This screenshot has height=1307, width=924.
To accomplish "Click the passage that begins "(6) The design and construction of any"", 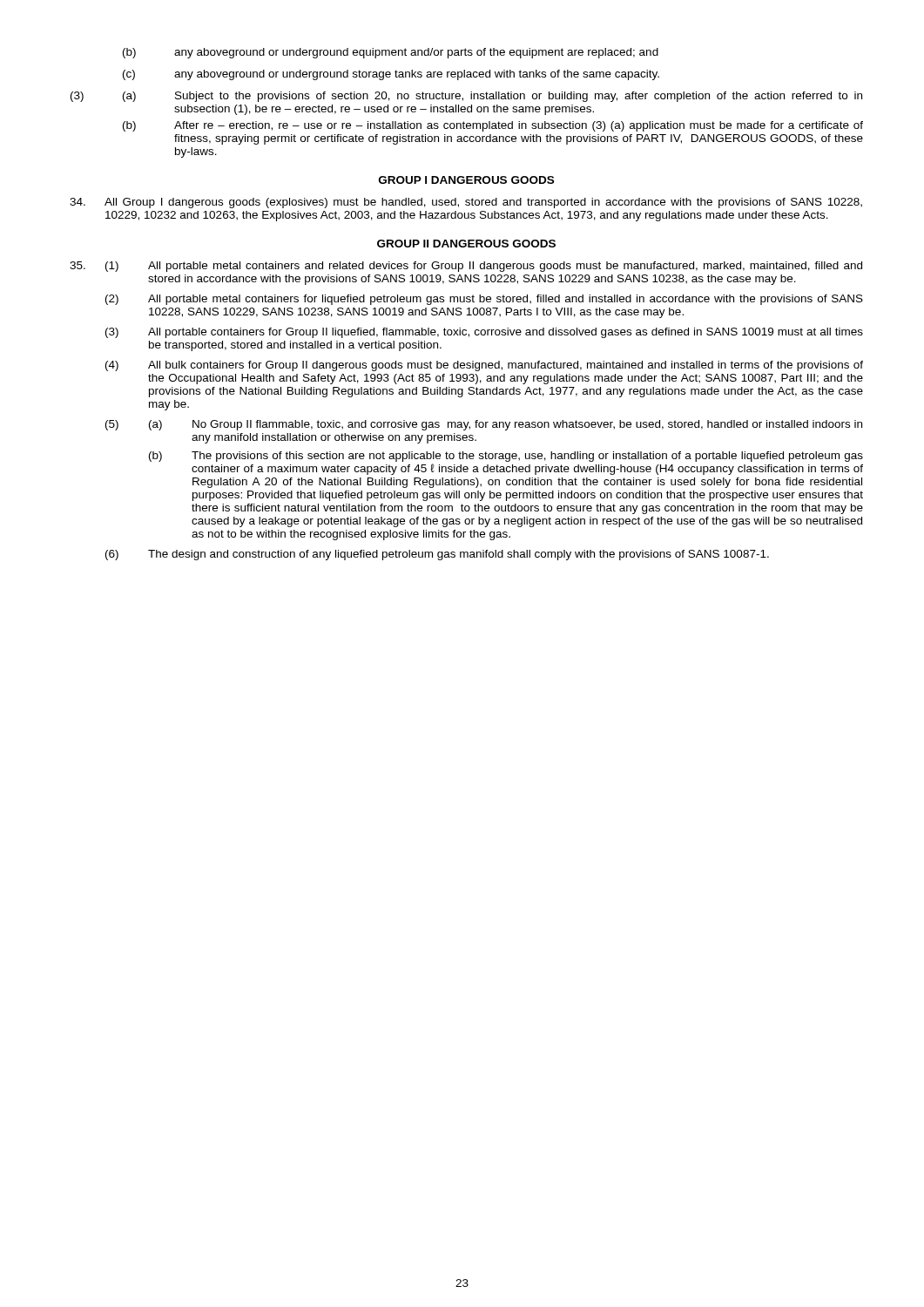I will pos(484,554).
